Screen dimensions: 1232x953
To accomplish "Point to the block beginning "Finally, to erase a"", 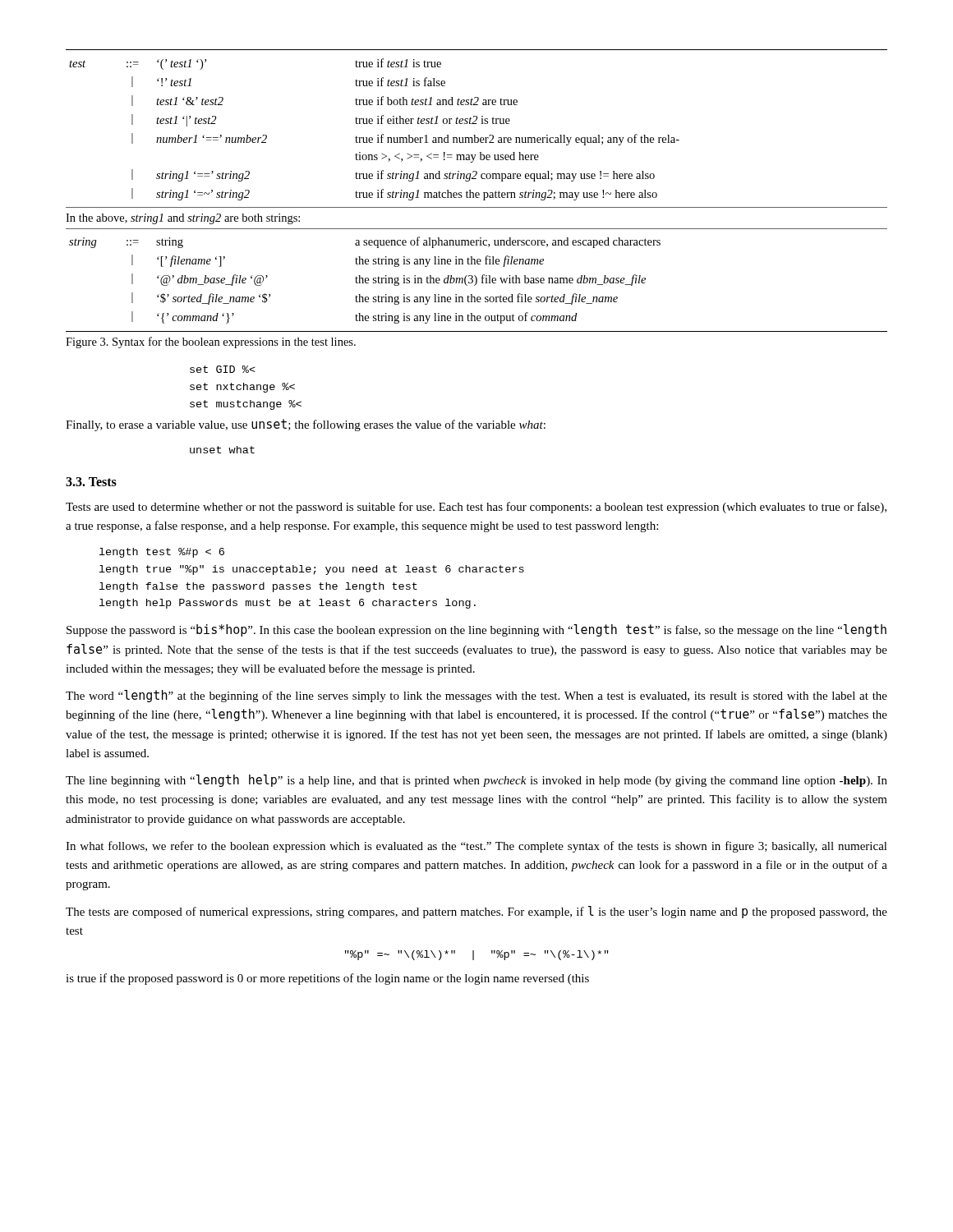I will [x=306, y=425].
